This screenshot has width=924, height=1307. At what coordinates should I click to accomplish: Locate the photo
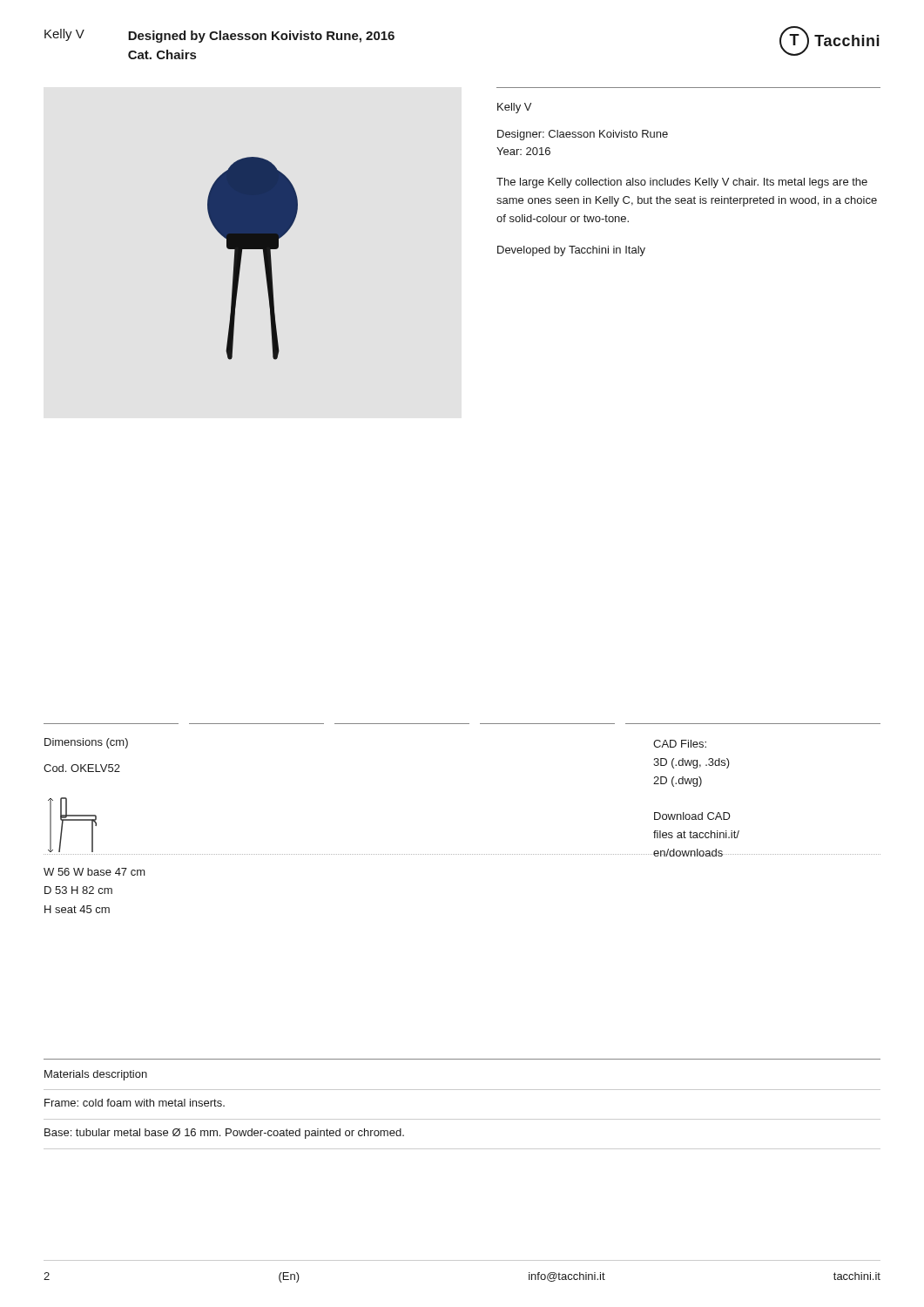click(253, 253)
